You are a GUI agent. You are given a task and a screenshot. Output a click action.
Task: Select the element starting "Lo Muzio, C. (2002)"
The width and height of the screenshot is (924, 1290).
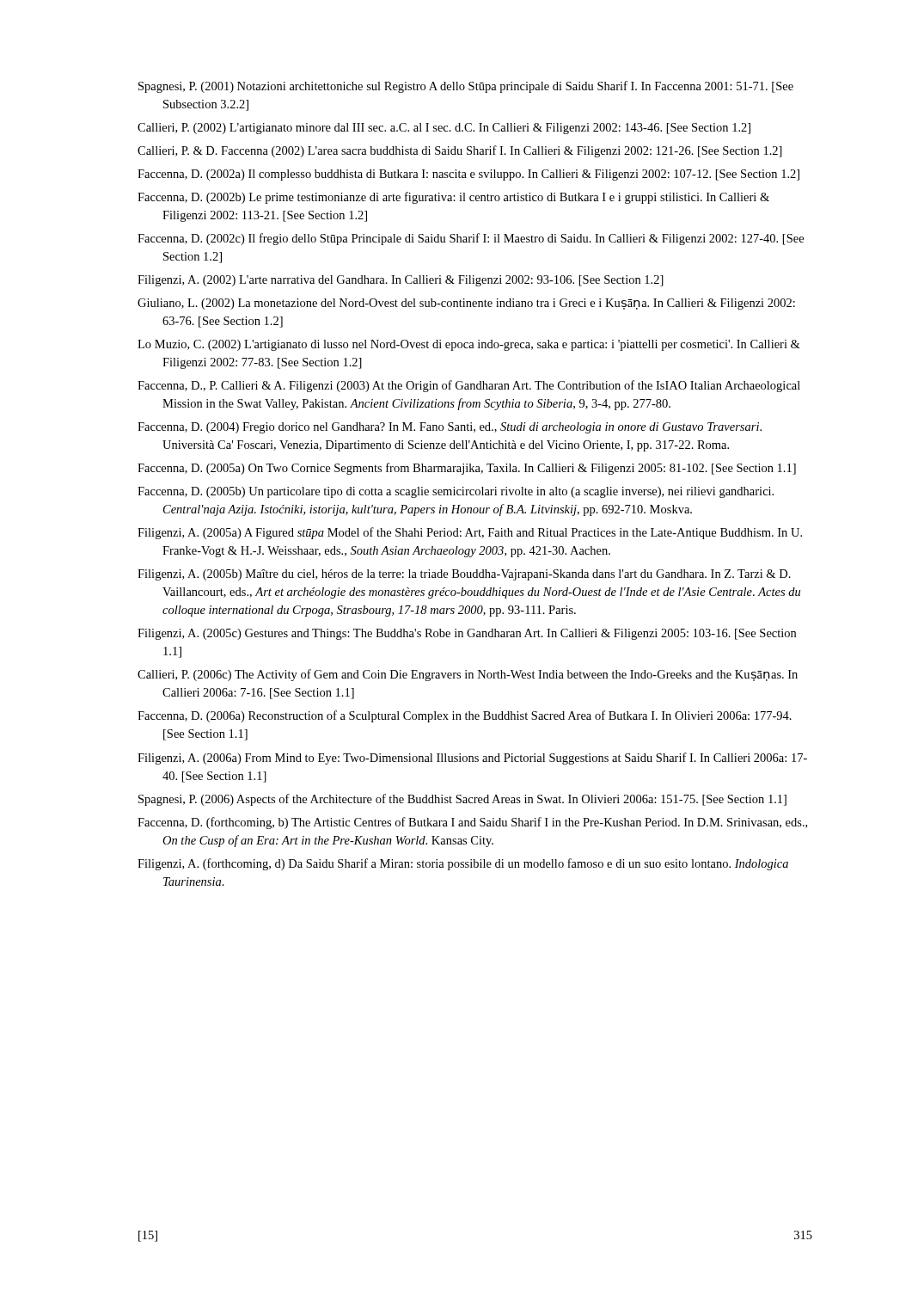coord(469,353)
